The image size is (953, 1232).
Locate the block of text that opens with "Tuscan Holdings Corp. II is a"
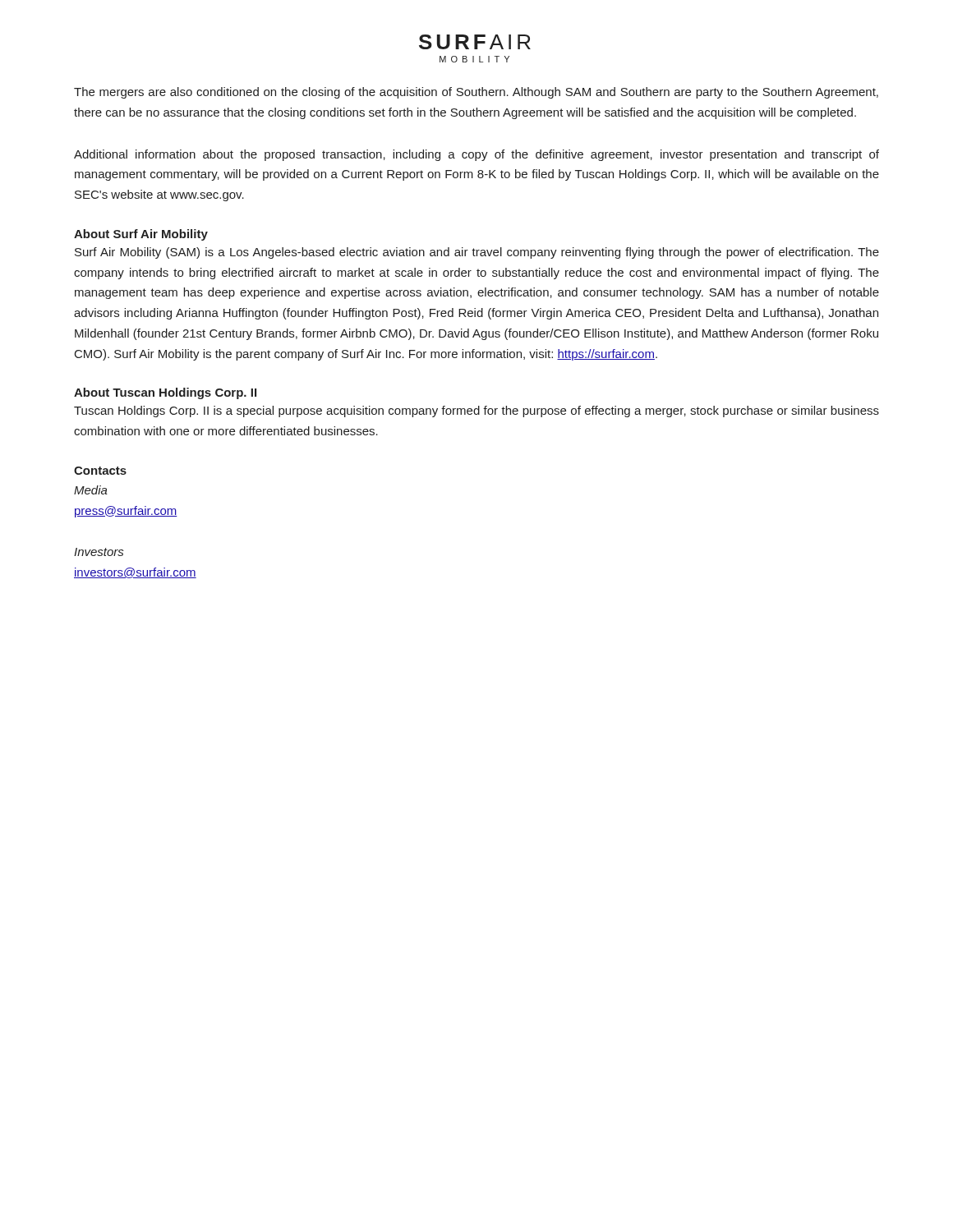(x=476, y=421)
